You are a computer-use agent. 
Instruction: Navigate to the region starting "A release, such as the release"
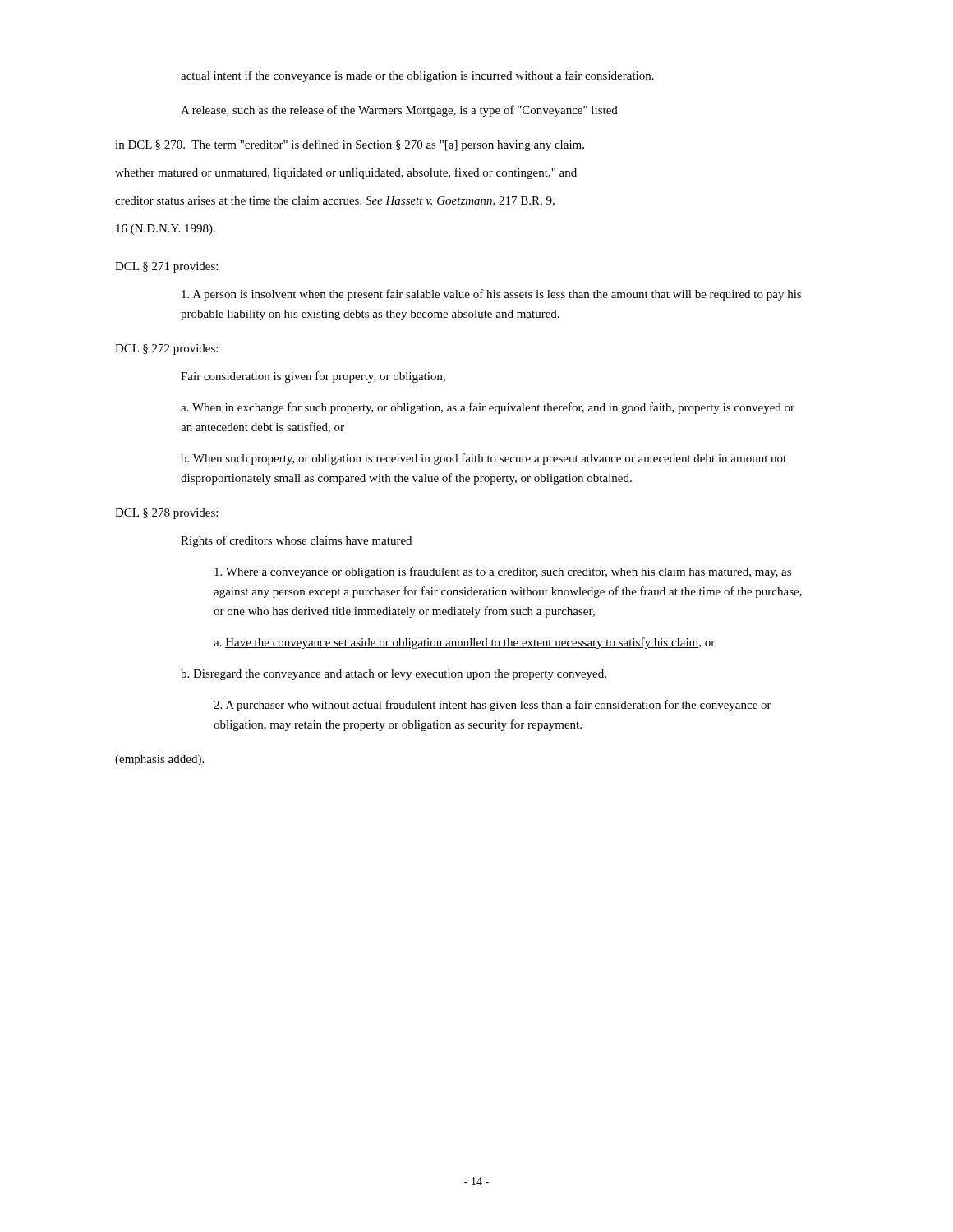pos(399,110)
